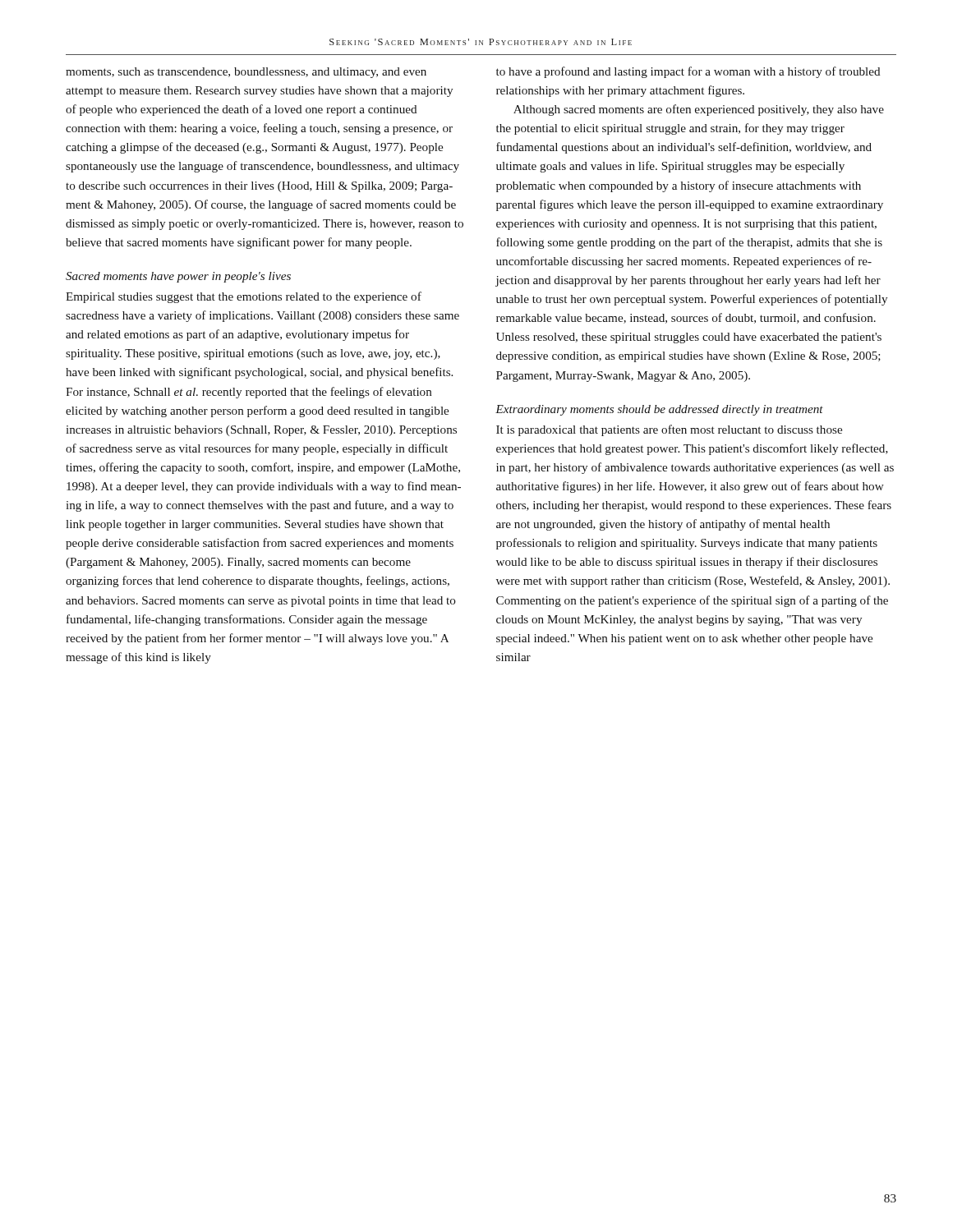Viewport: 962px width, 1232px height.
Task: Select the text block that says "to have a profound and lasting impact for"
Action: 696,223
